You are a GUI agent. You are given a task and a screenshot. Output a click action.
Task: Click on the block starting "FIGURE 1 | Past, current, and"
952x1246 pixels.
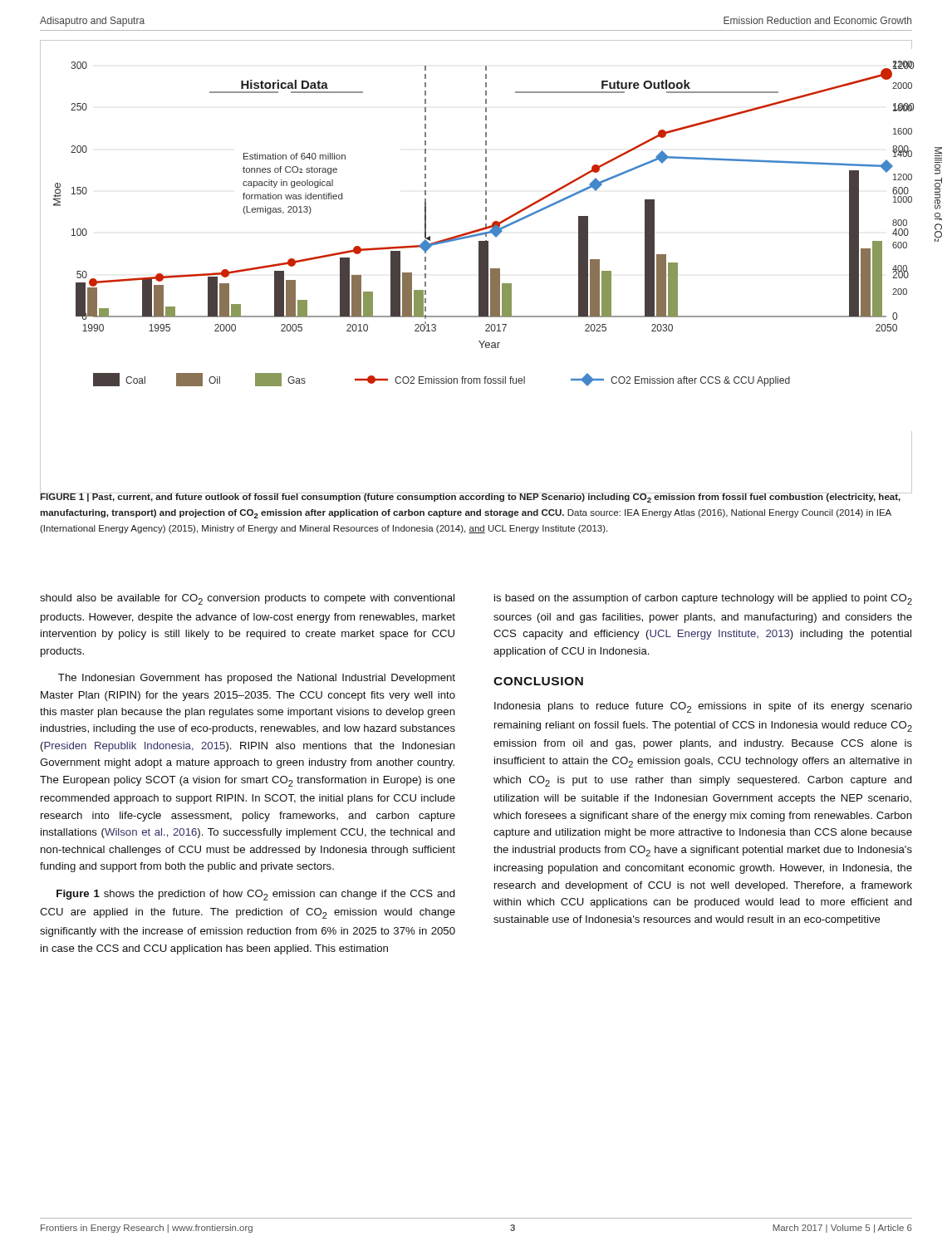pos(470,513)
